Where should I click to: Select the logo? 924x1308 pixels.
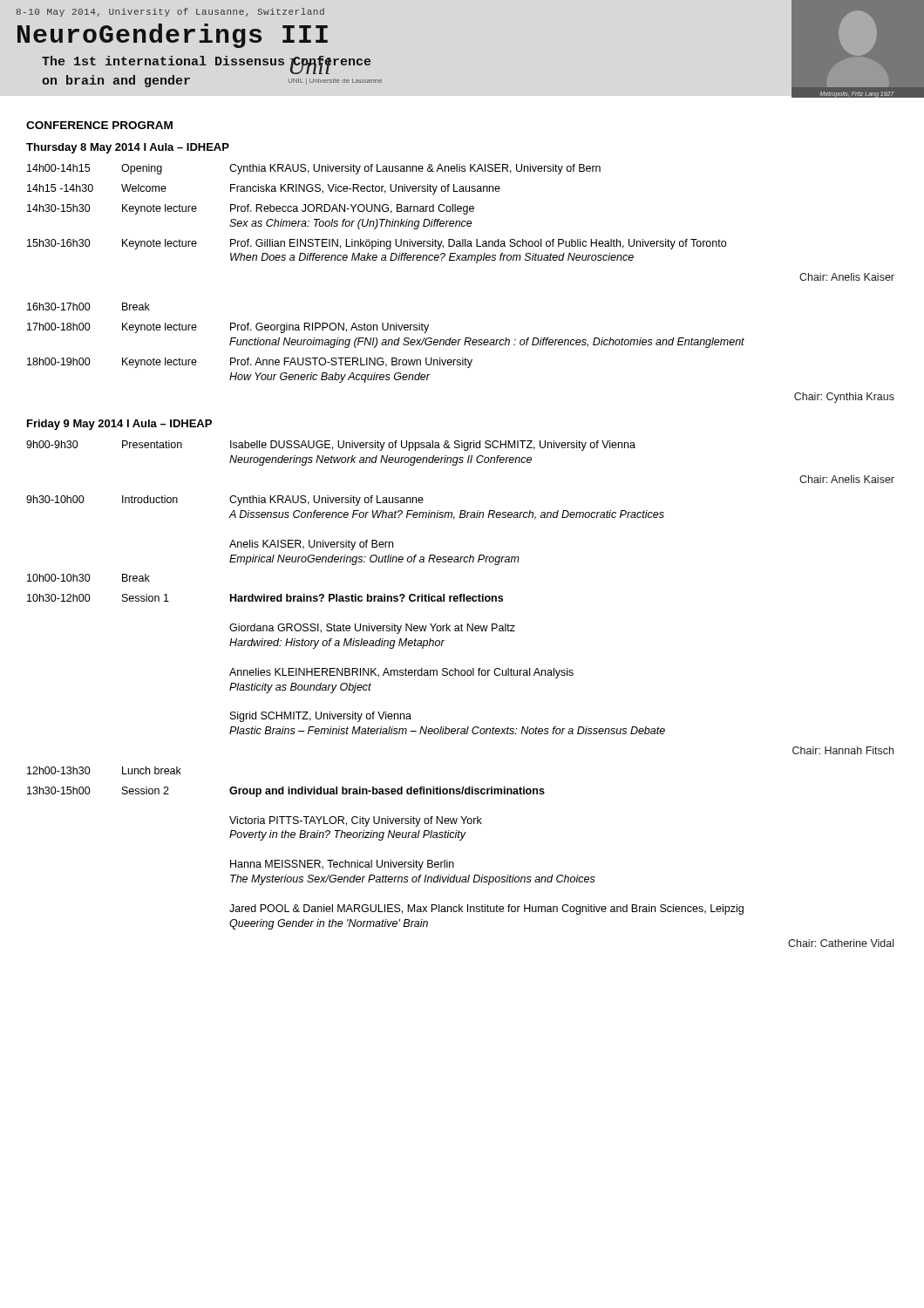point(336,68)
